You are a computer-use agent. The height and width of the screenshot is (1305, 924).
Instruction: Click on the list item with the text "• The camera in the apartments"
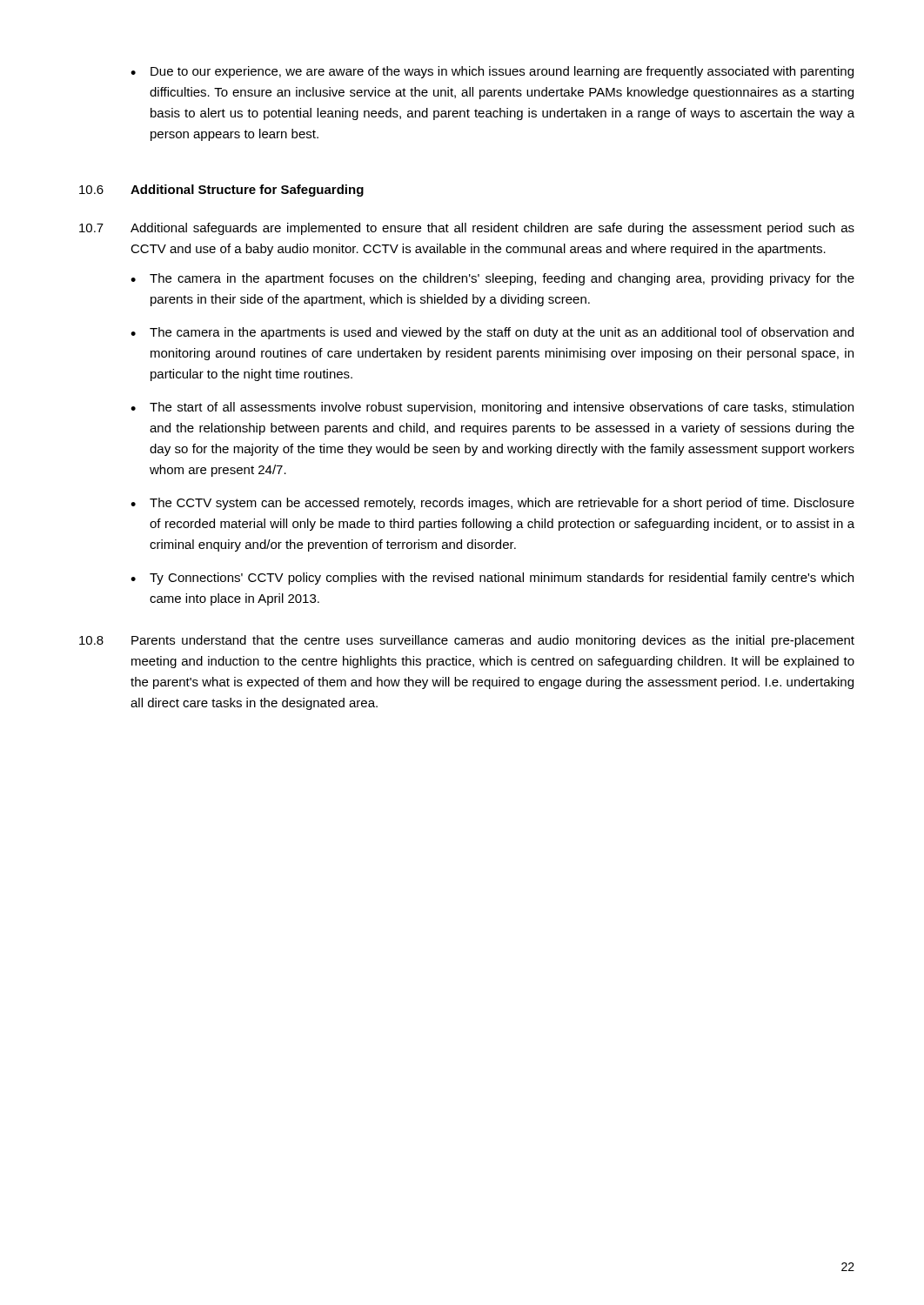492,353
